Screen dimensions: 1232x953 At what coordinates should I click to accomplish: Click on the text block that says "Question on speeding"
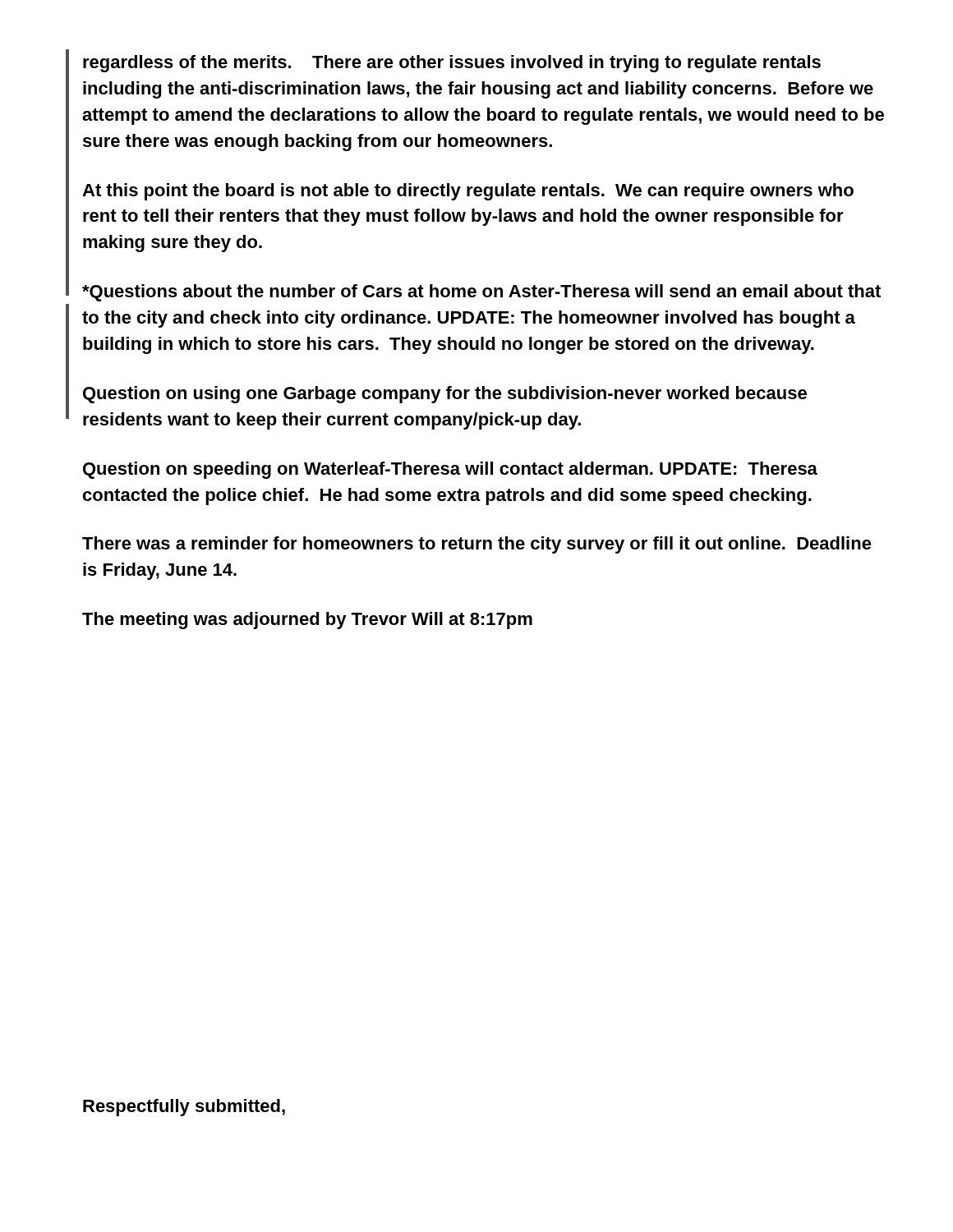[x=450, y=481]
